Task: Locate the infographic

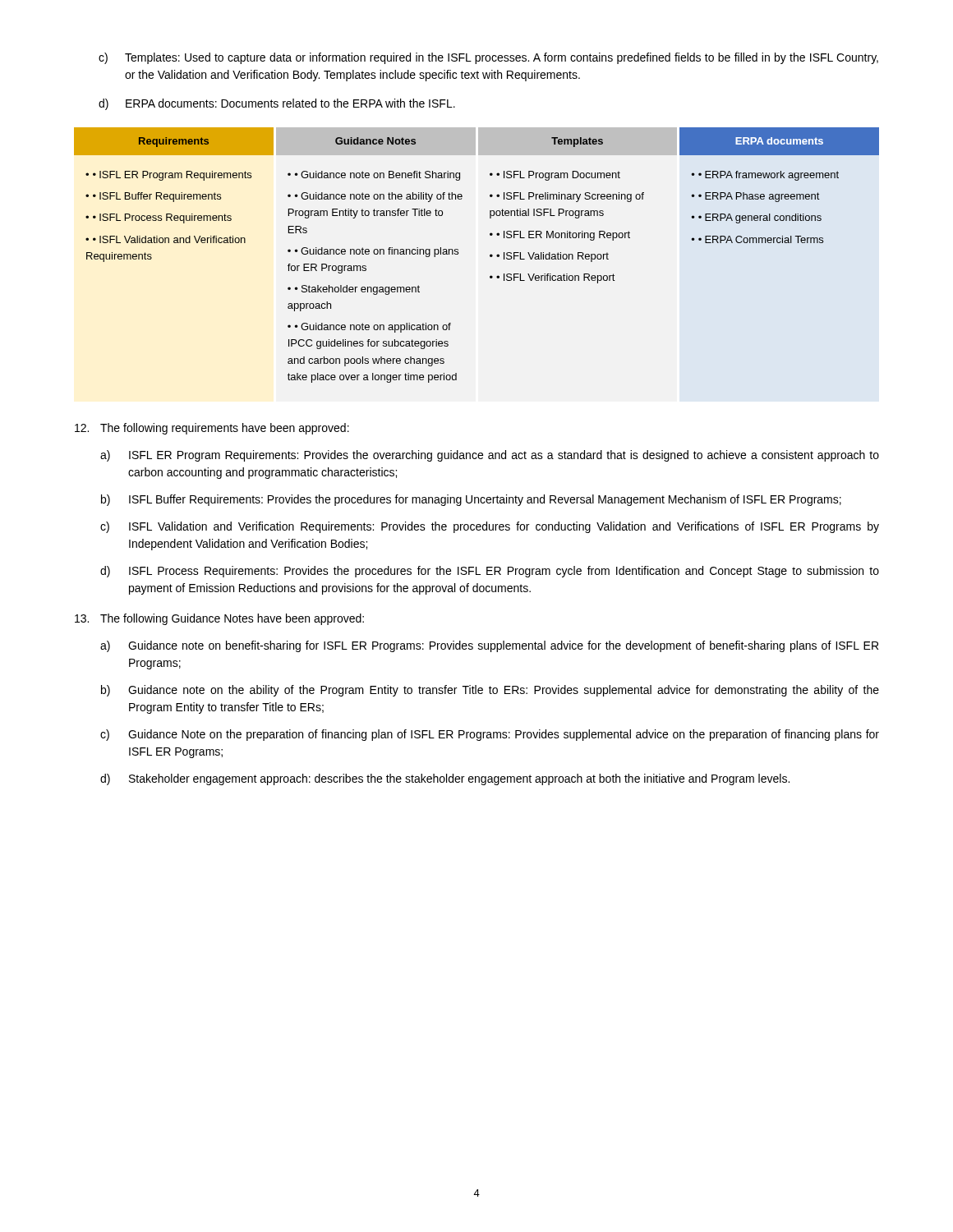Action: [476, 264]
